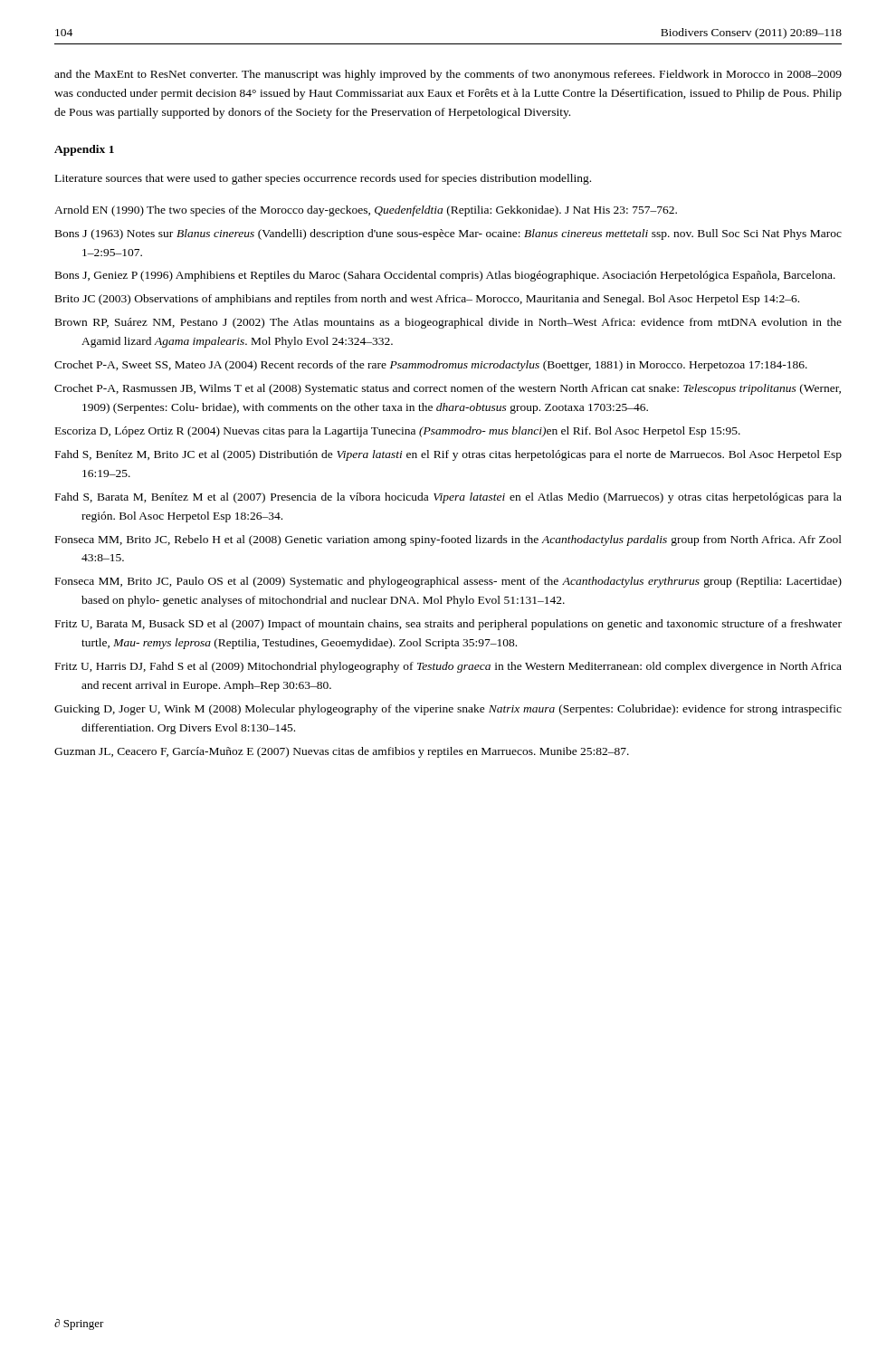
Task: Click on the list item with the text "Fritz U, Barata"
Action: (448, 633)
